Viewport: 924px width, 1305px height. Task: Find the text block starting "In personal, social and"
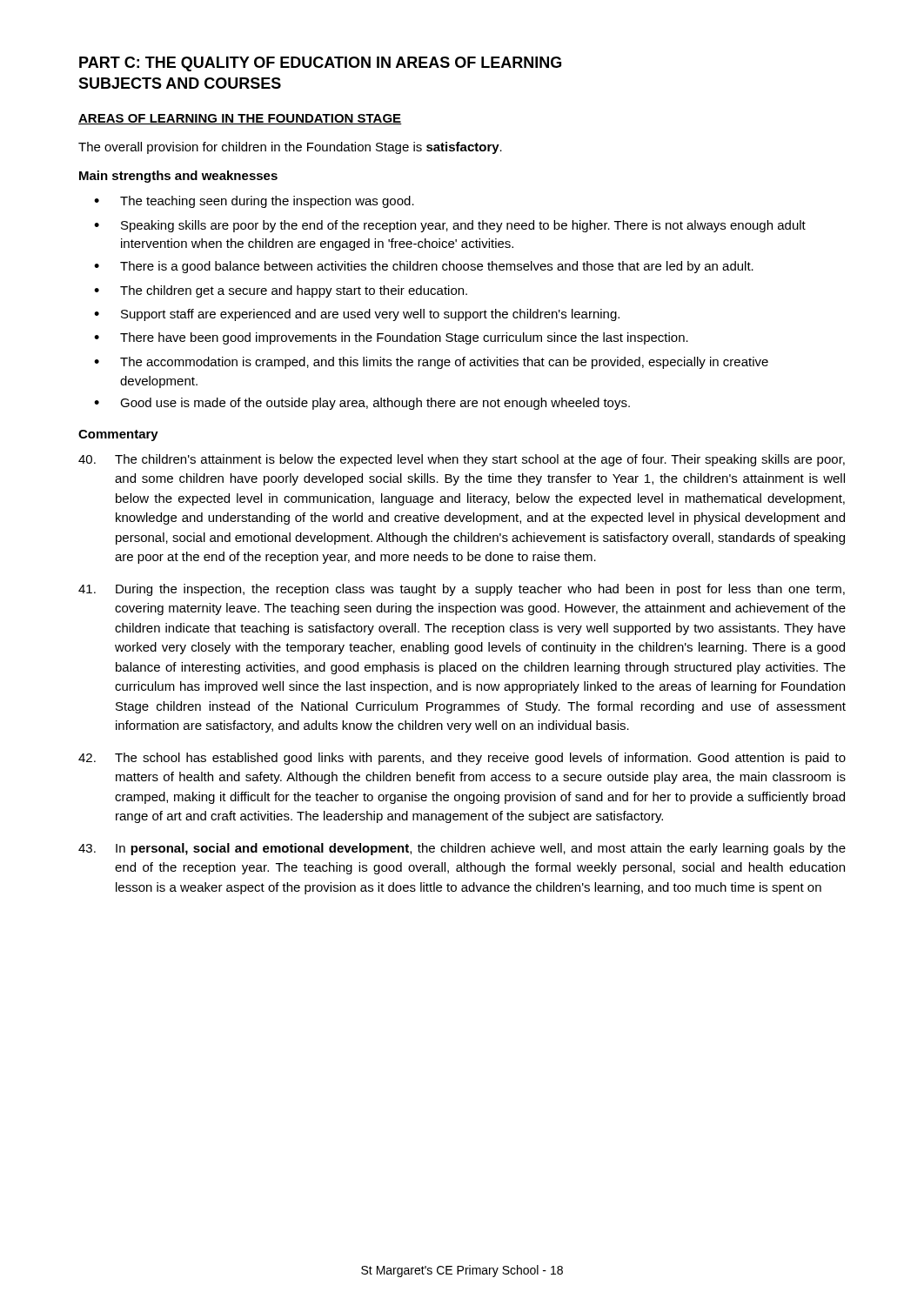(x=462, y=868)
